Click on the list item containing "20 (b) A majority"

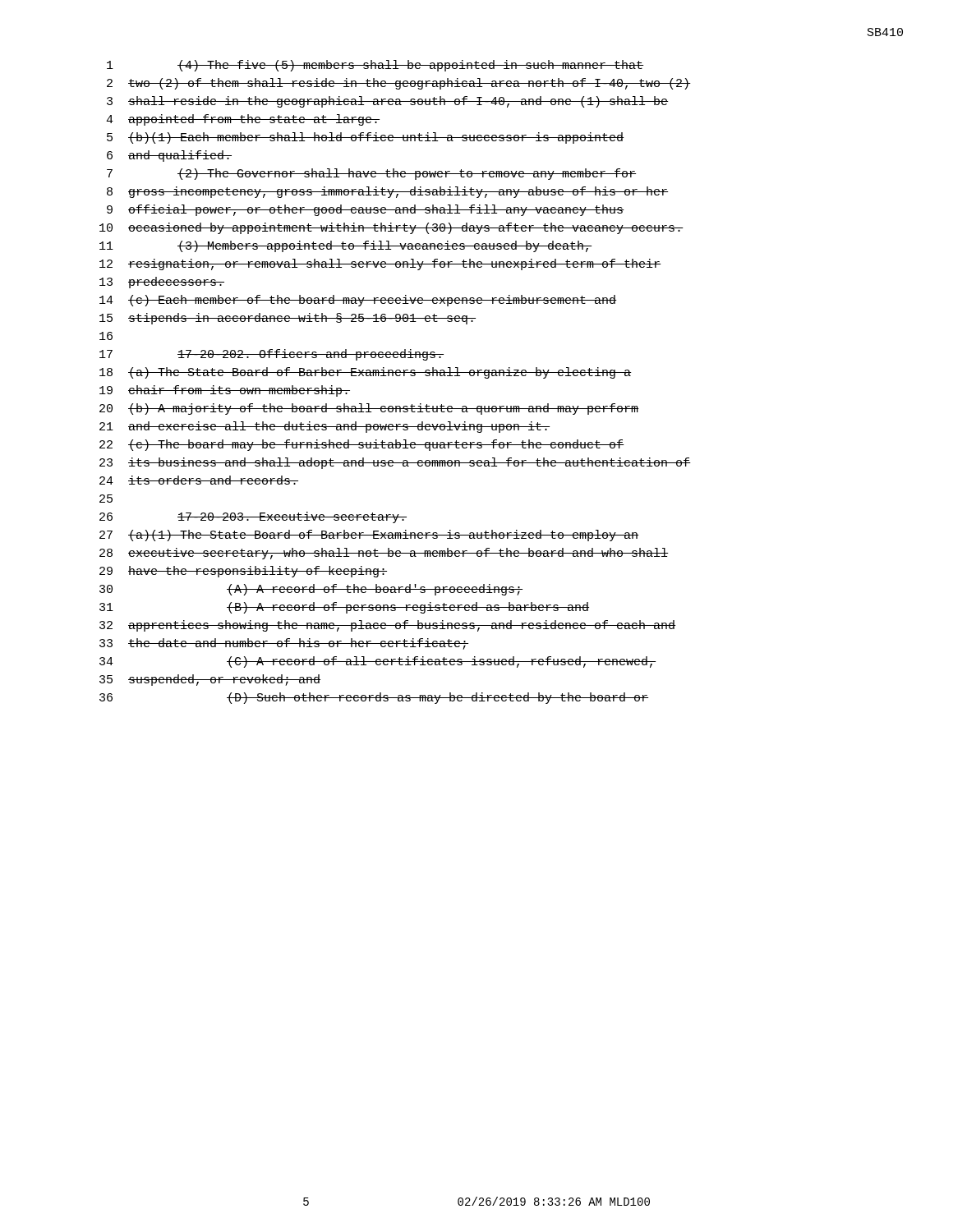[x=485, y=410]
